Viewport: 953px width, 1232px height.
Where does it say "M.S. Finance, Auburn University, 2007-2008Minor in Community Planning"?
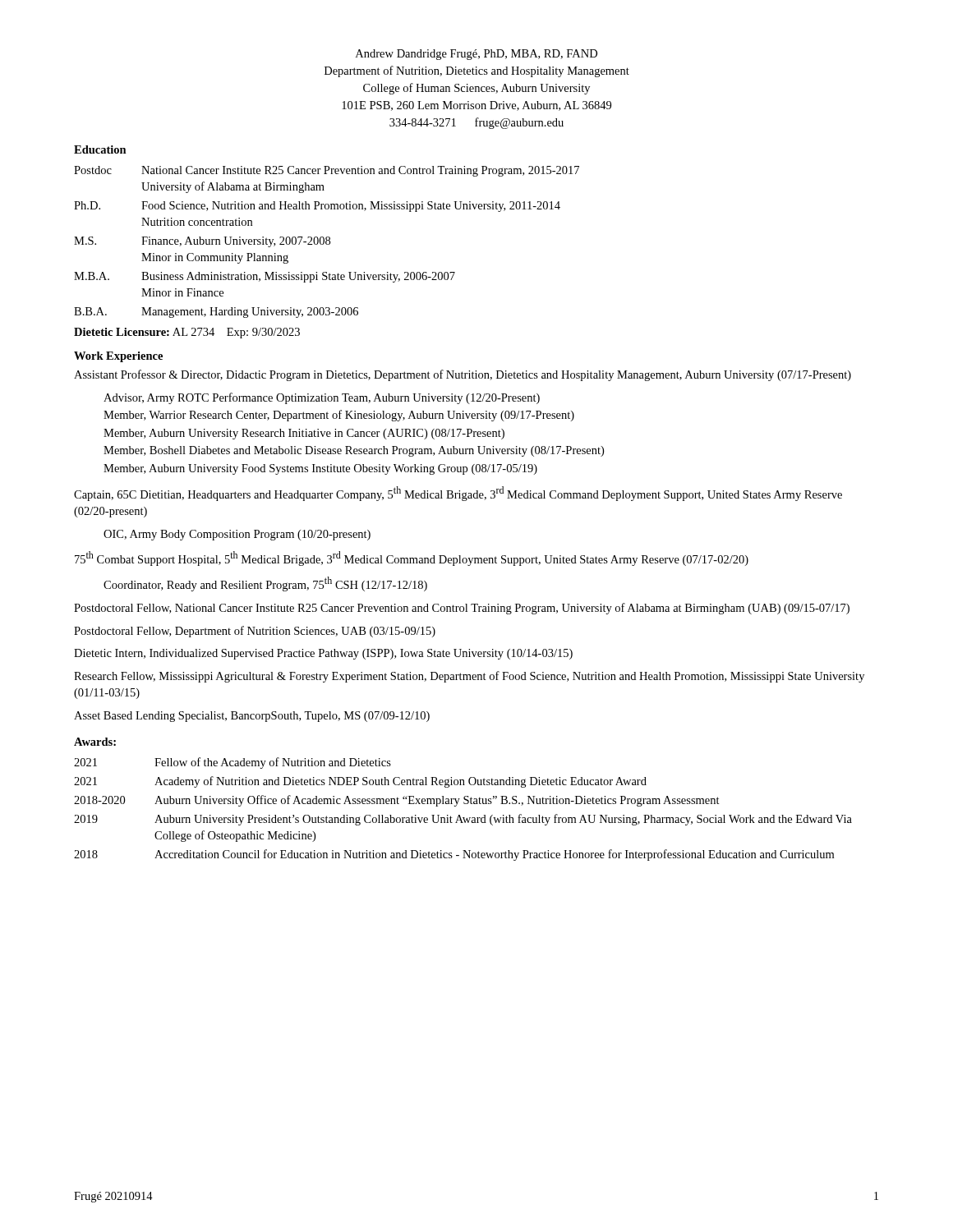pyautogui.click(x=202, y=242)
